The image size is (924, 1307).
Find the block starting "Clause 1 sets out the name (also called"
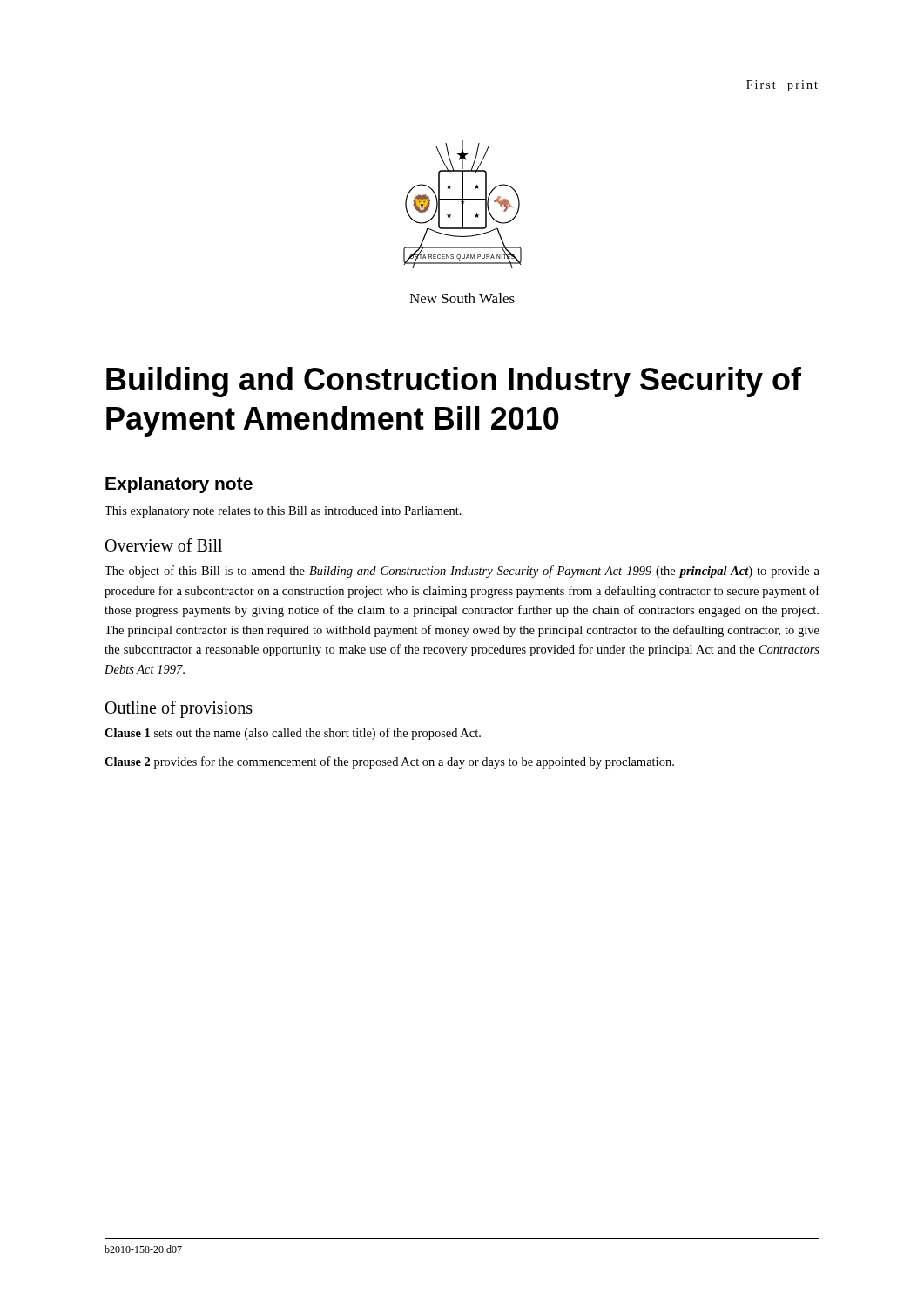coord(293,733)
